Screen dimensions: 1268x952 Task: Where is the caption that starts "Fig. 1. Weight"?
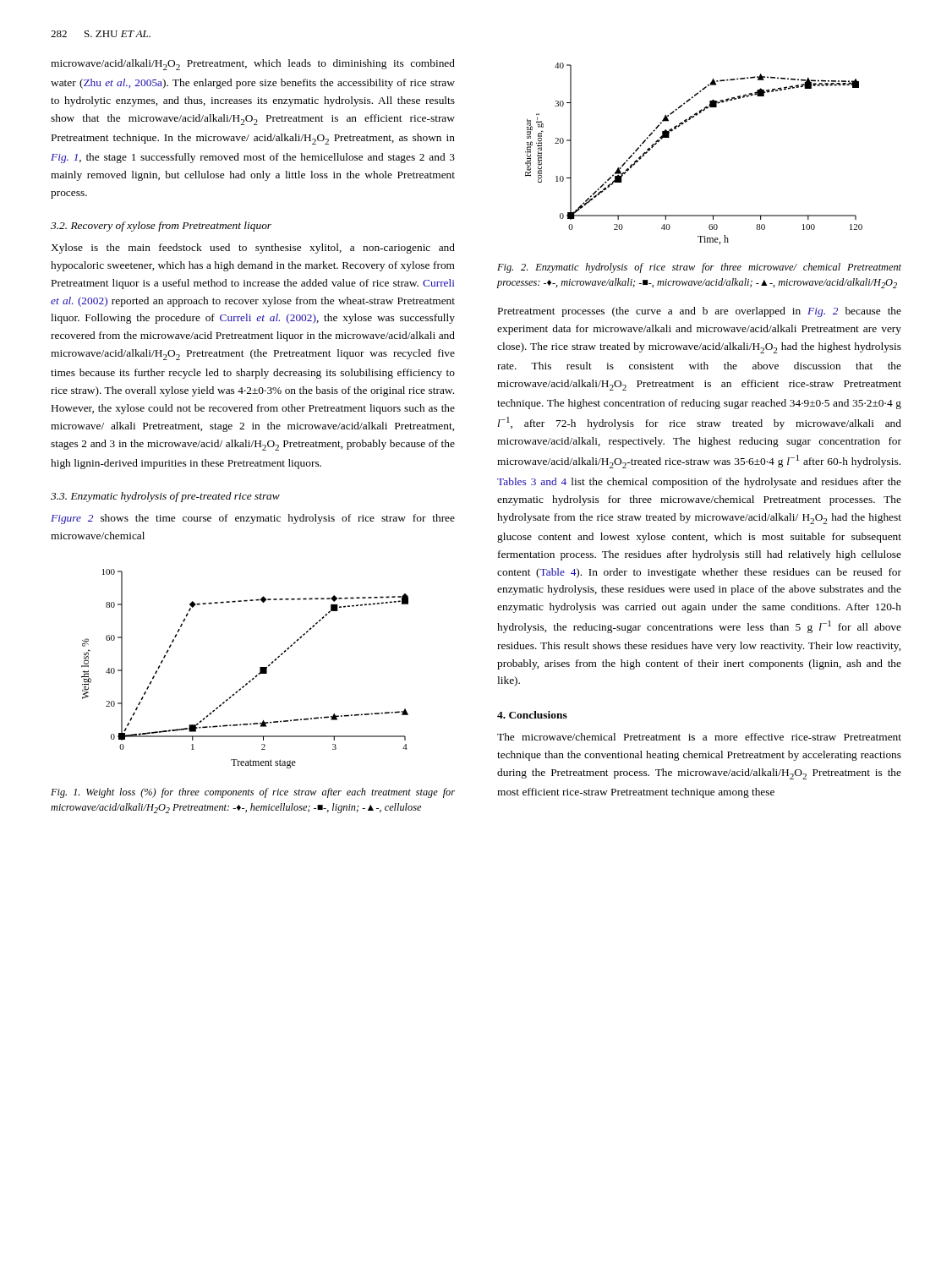(253, 800)
